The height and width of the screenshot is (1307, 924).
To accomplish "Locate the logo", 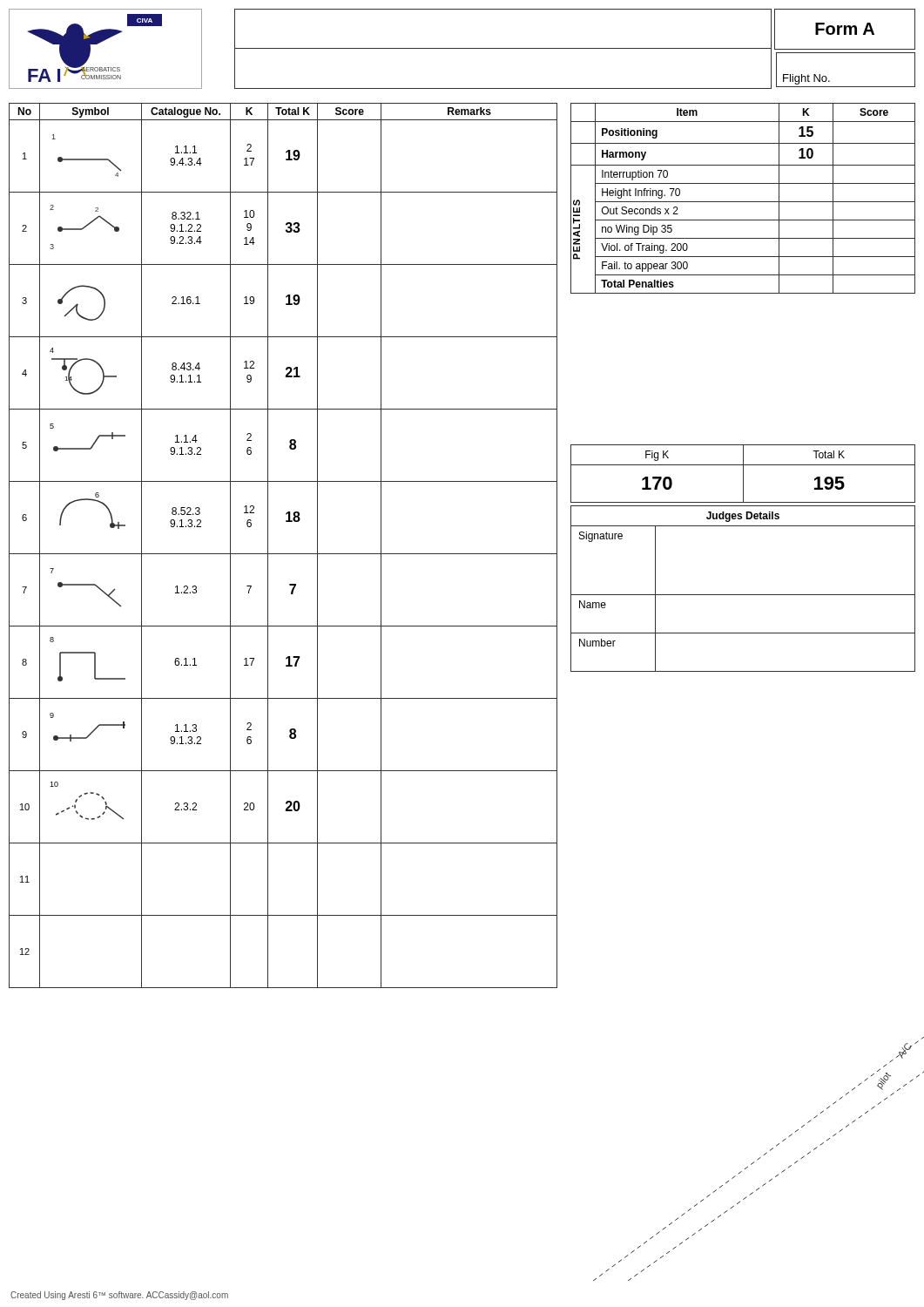I will point(105,49).
